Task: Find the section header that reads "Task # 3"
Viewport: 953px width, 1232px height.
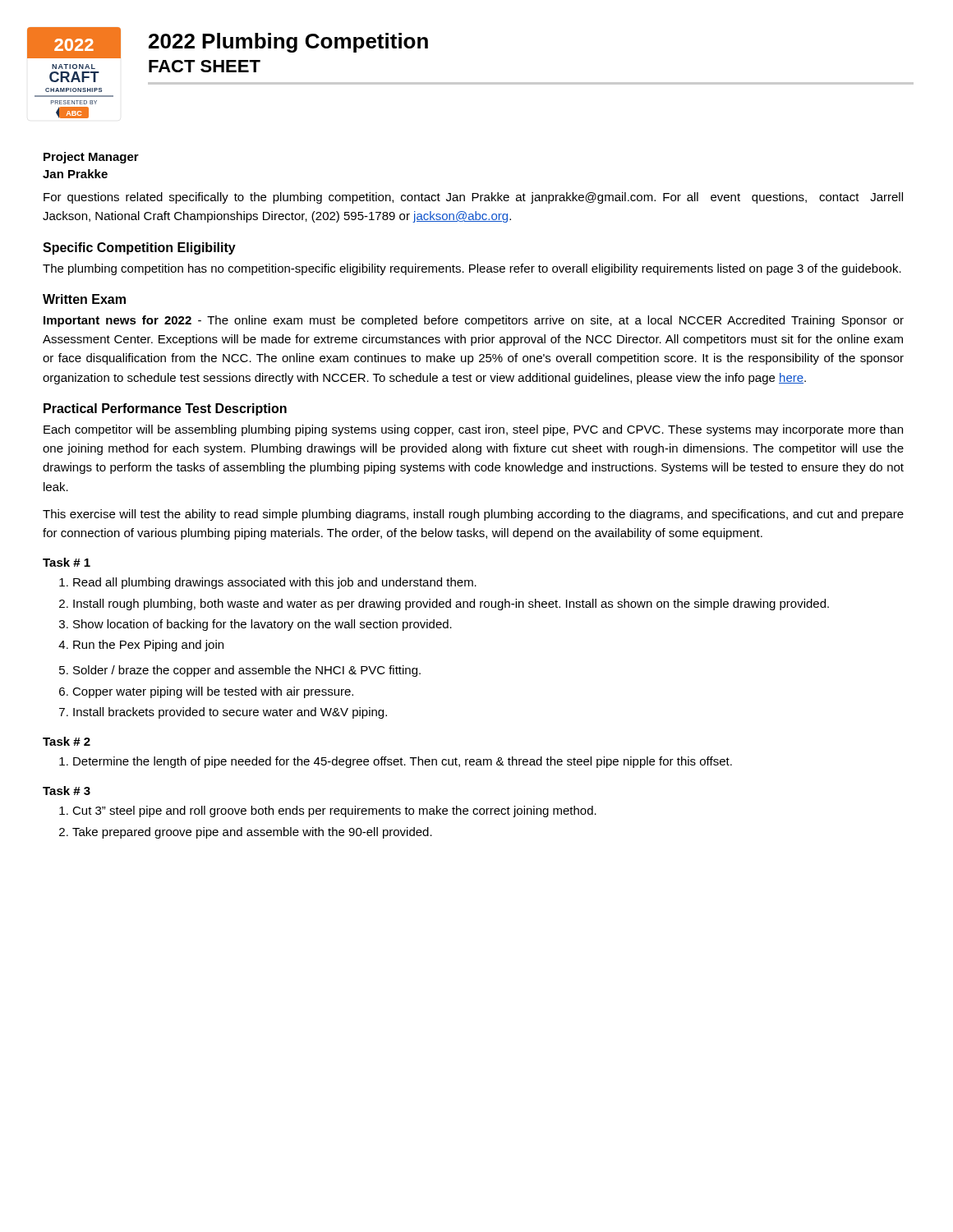Action: coord(67,791)
